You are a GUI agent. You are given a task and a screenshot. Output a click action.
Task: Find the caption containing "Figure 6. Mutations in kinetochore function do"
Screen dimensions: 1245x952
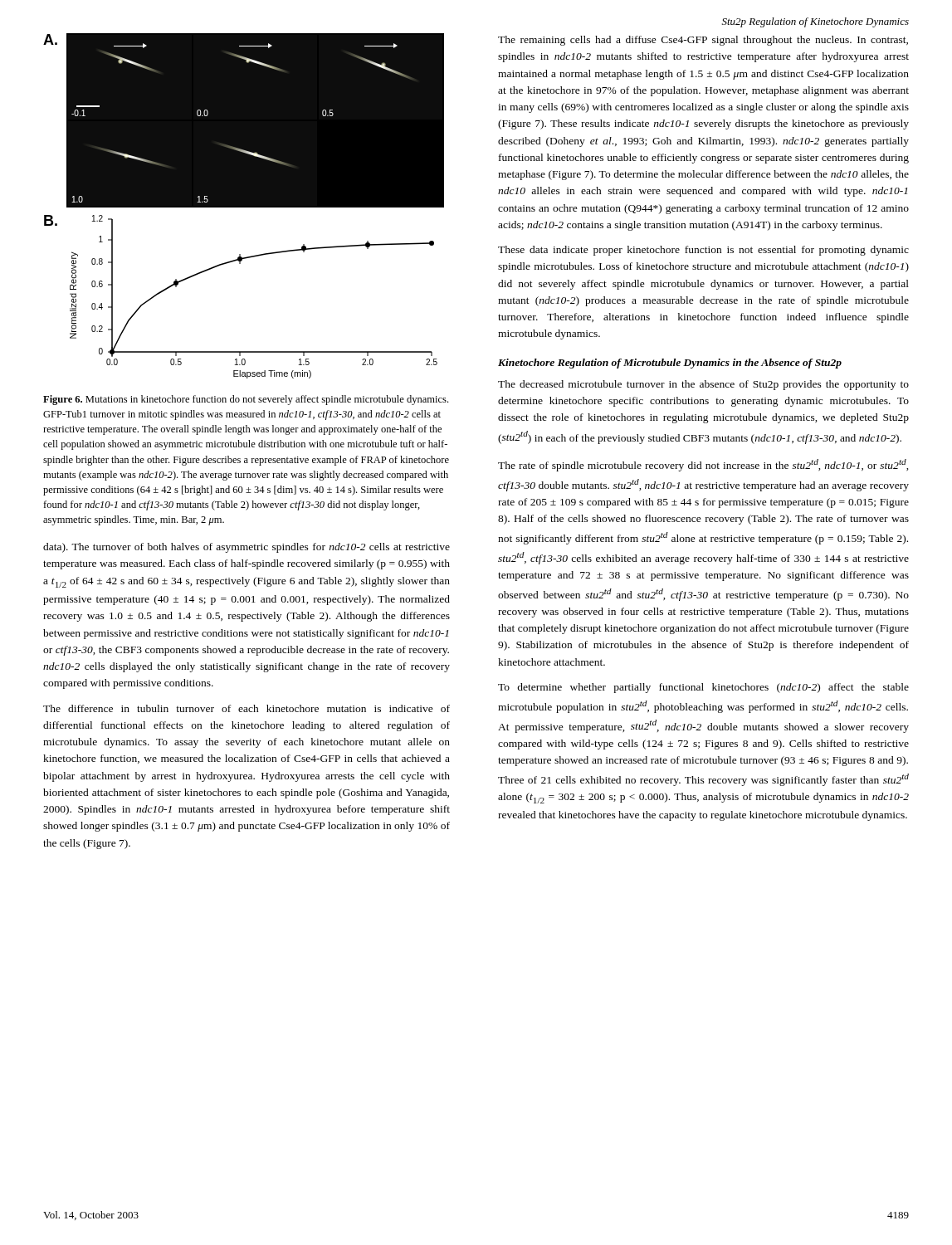pyautogui.click(x=246, y=459)
